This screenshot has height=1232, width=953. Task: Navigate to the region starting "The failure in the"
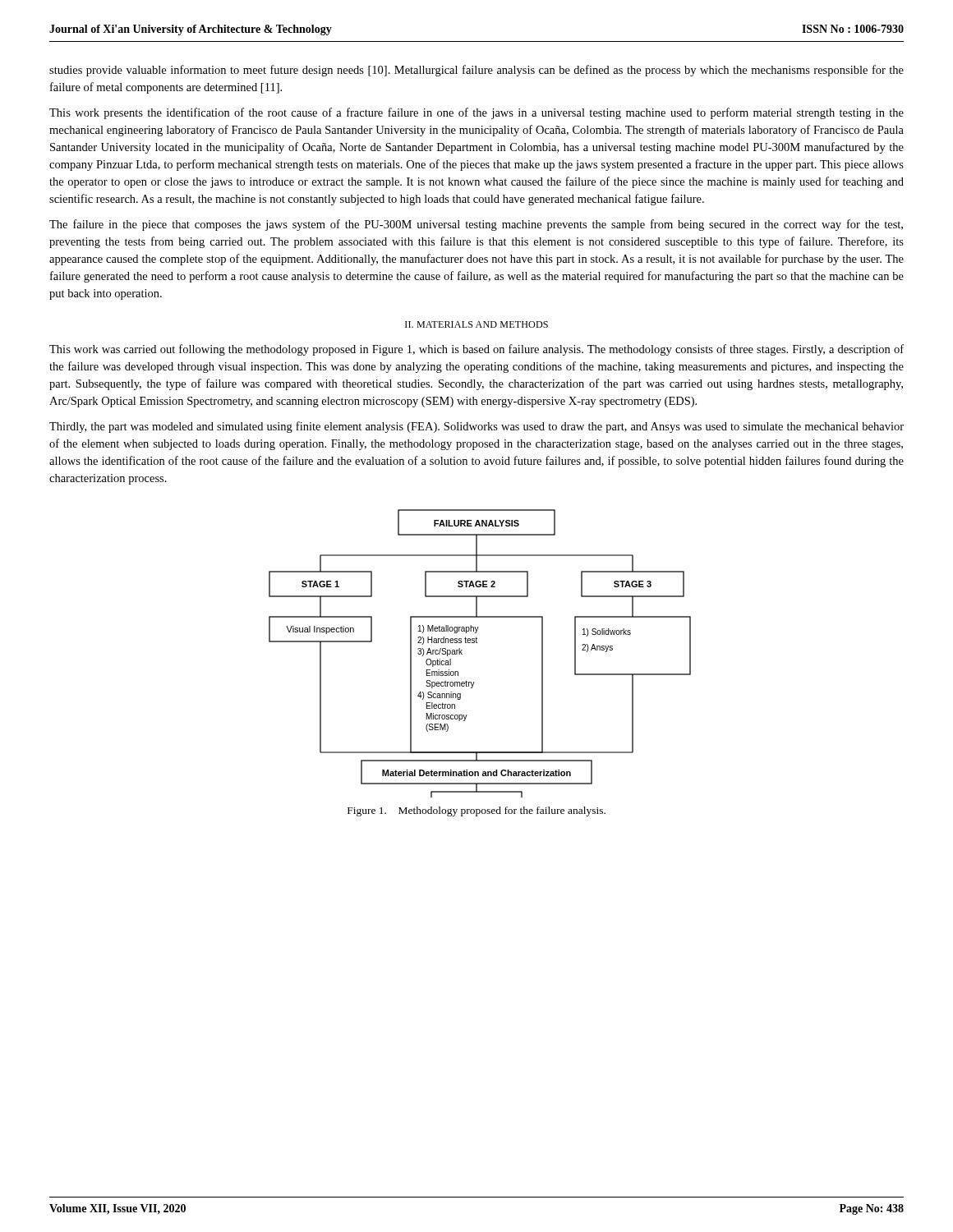[476, 259]
